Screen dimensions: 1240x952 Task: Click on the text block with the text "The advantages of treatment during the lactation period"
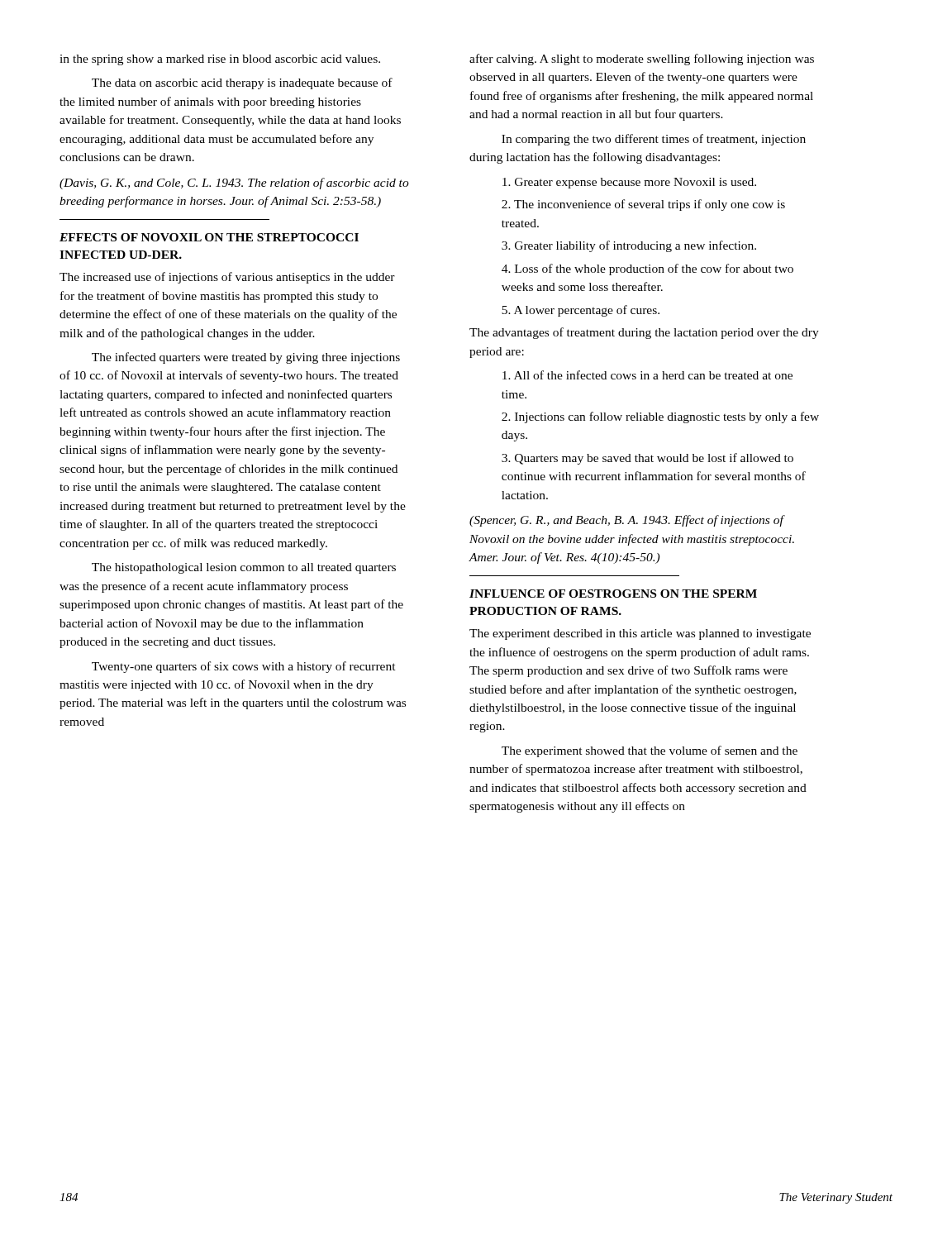coord(645,342)
